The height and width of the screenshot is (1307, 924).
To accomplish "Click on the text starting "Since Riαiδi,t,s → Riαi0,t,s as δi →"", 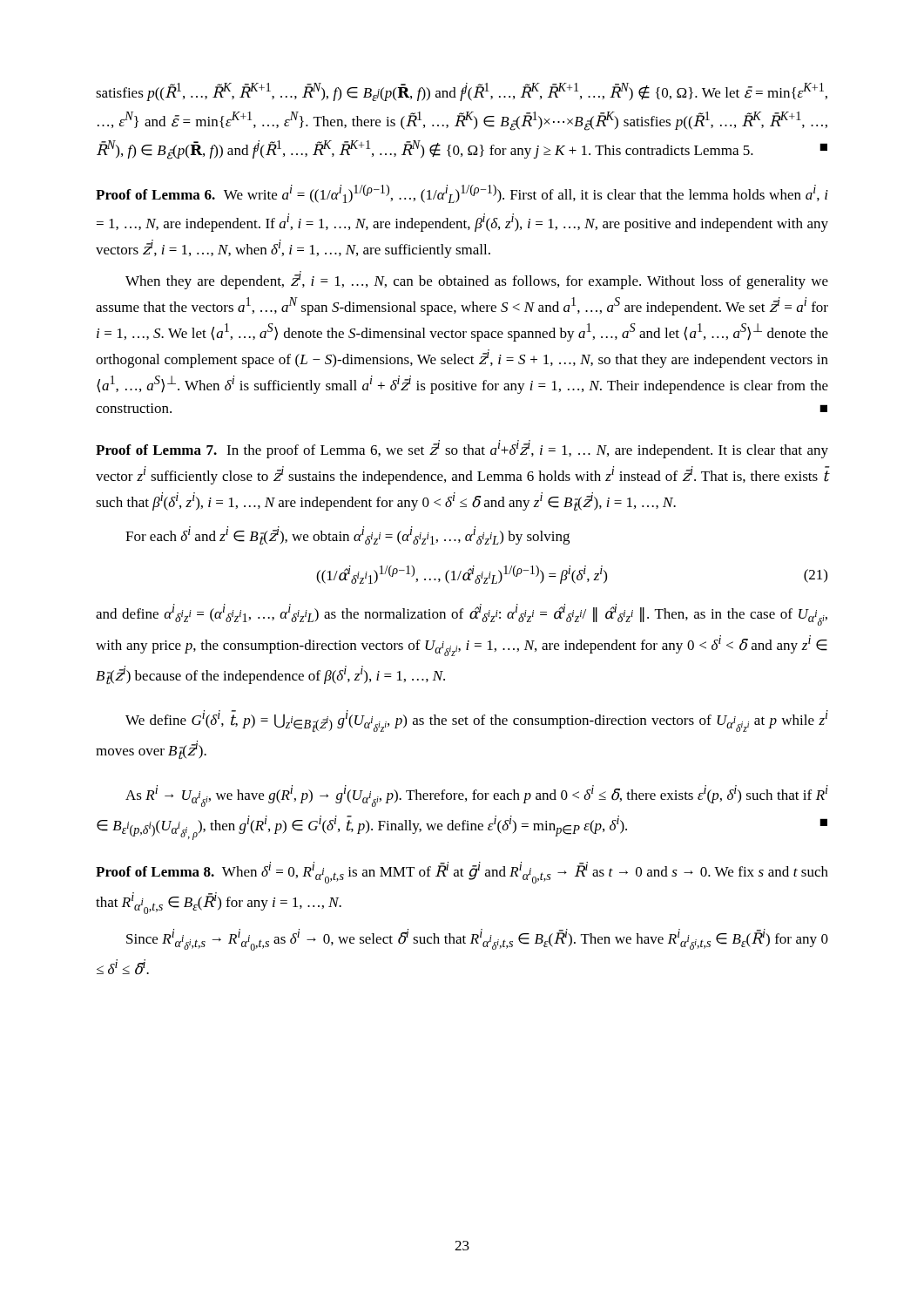I will tap(462, 951).
